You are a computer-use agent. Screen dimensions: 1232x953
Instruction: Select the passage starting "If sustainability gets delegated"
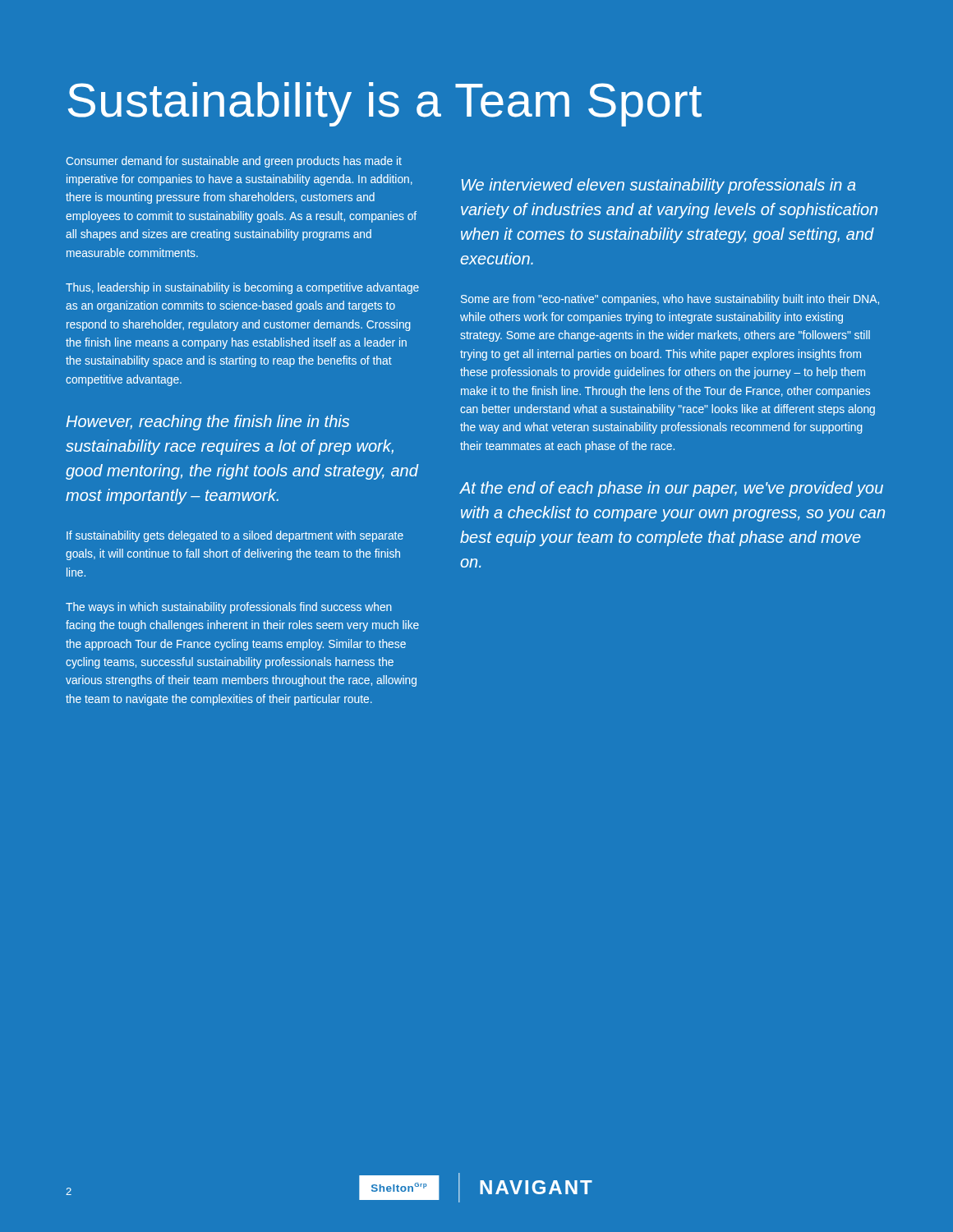245,555
